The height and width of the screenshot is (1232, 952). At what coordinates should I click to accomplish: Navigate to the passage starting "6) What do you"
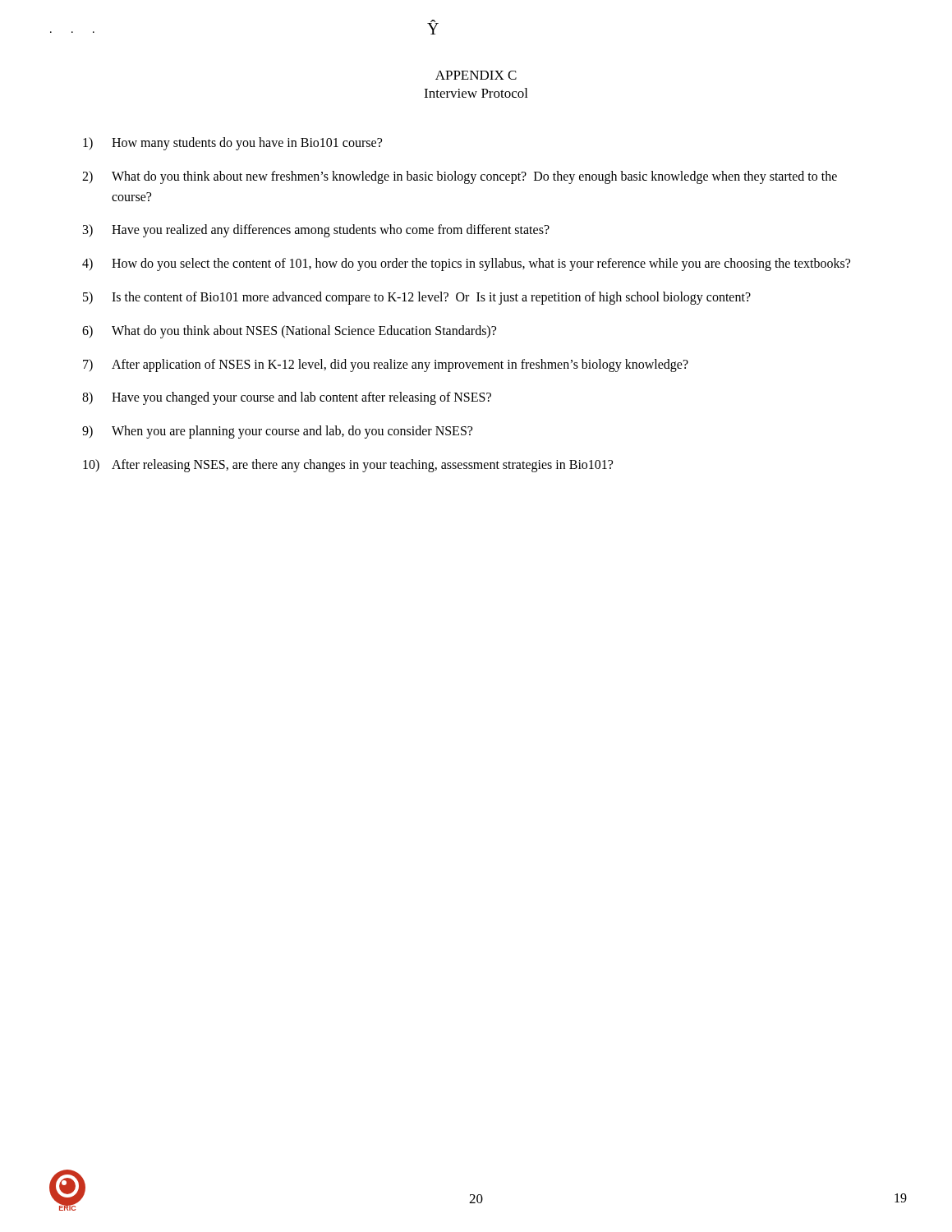tap(289, 331)
